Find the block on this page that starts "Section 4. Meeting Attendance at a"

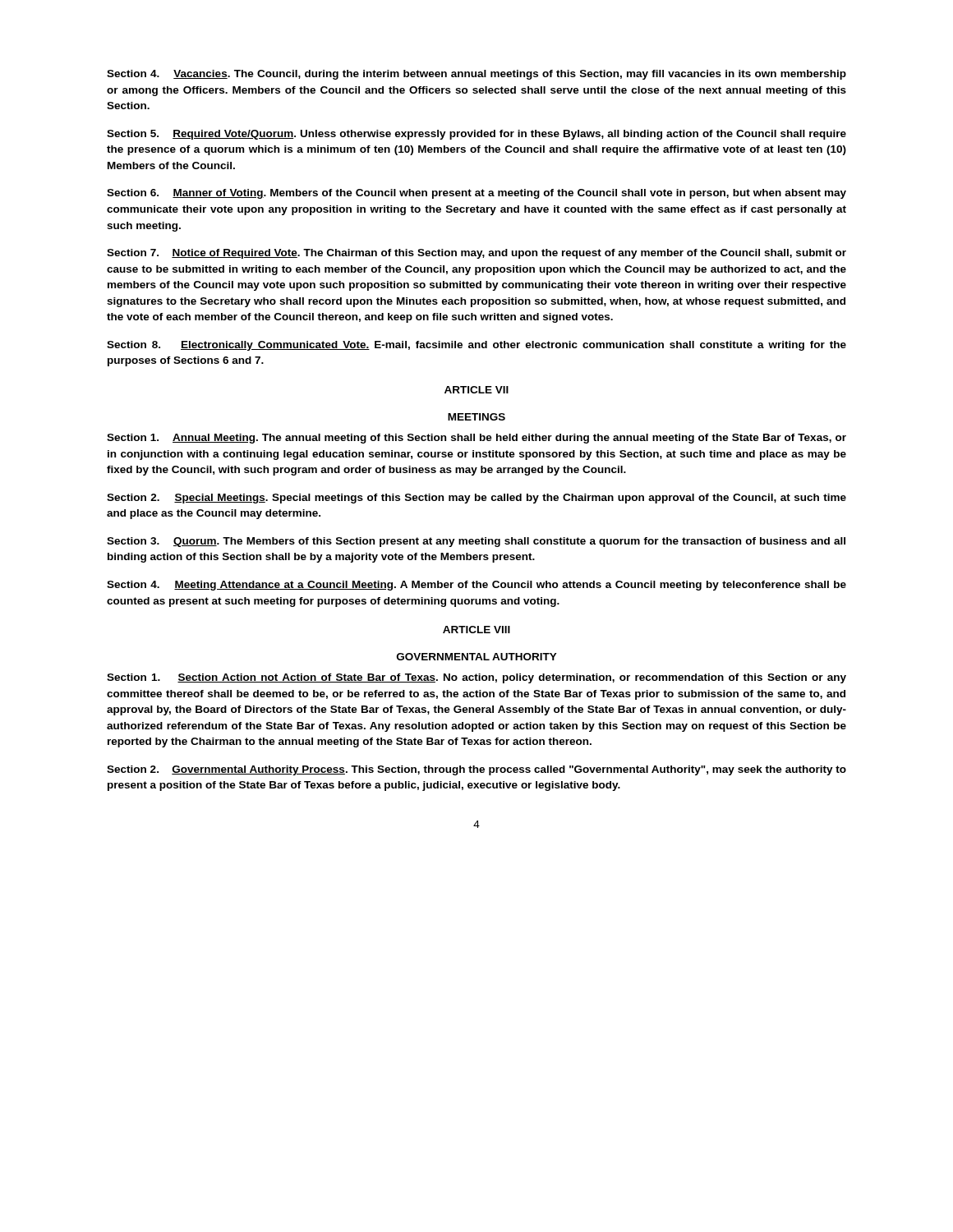pos(476,592)
